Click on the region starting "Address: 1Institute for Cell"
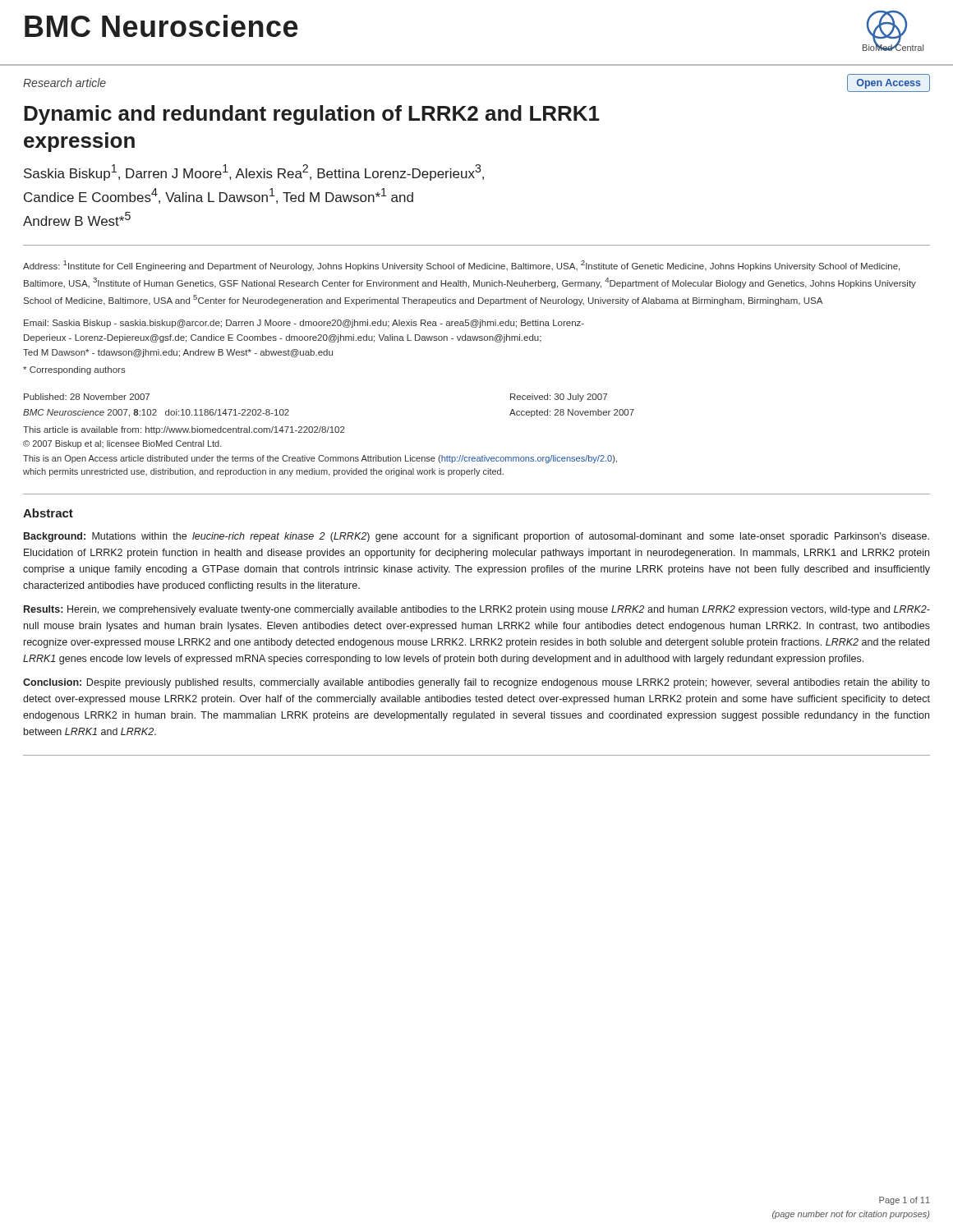953x1232 pixels. [x=469, y=282]
